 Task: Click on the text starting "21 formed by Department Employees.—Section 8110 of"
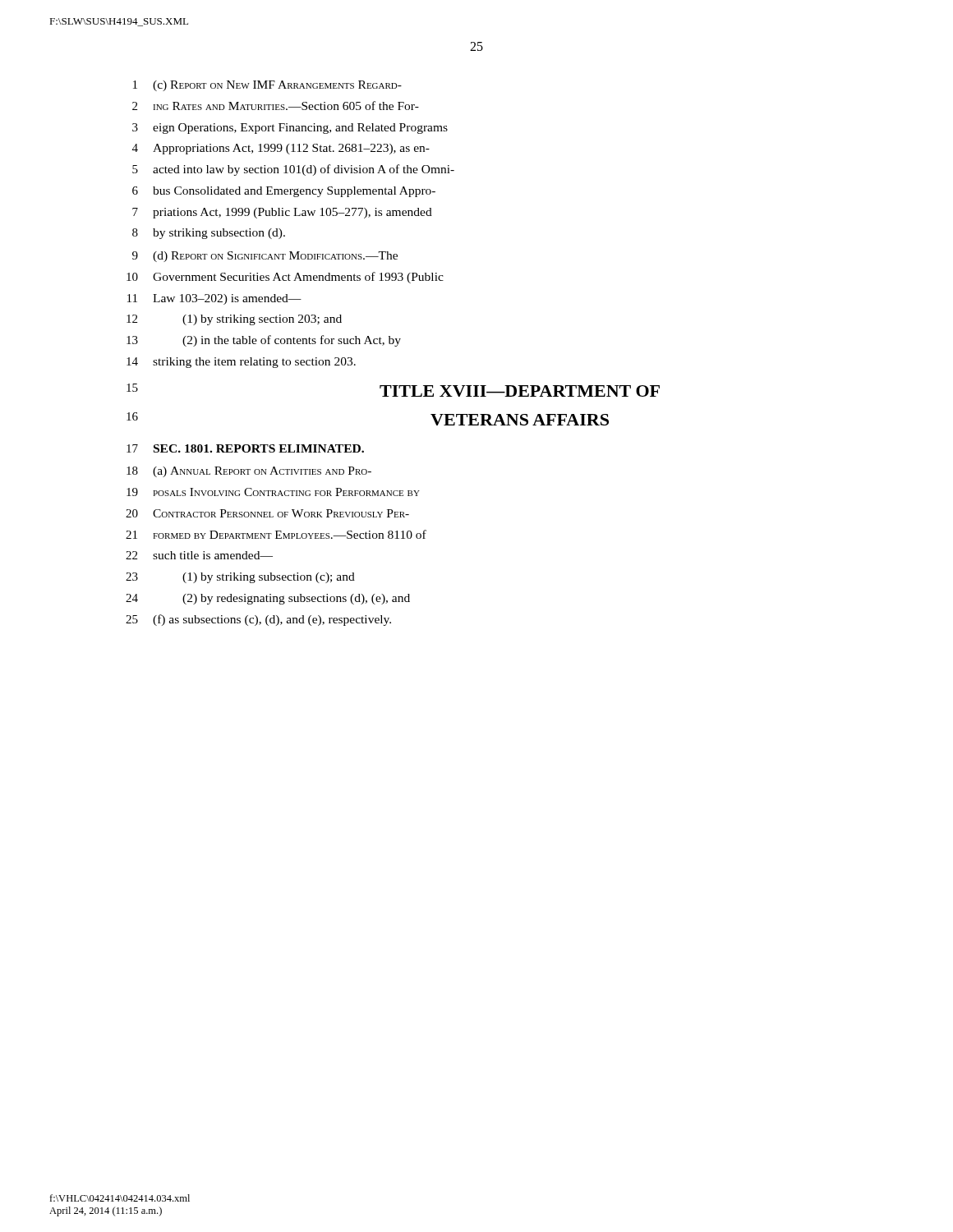click(276, 534)
